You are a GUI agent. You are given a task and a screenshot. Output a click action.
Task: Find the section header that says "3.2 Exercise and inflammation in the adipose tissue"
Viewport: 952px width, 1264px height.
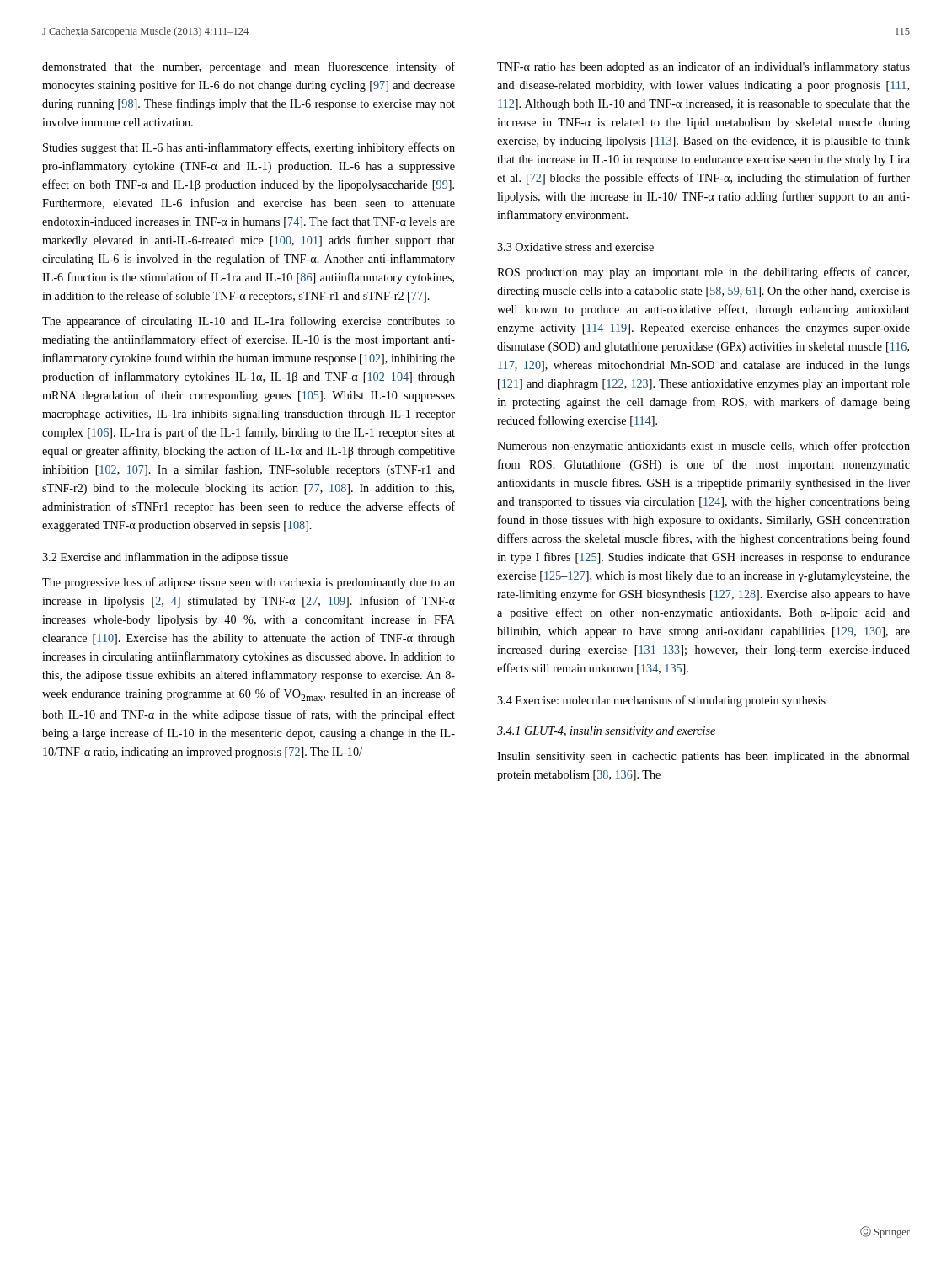coord(249,557)
